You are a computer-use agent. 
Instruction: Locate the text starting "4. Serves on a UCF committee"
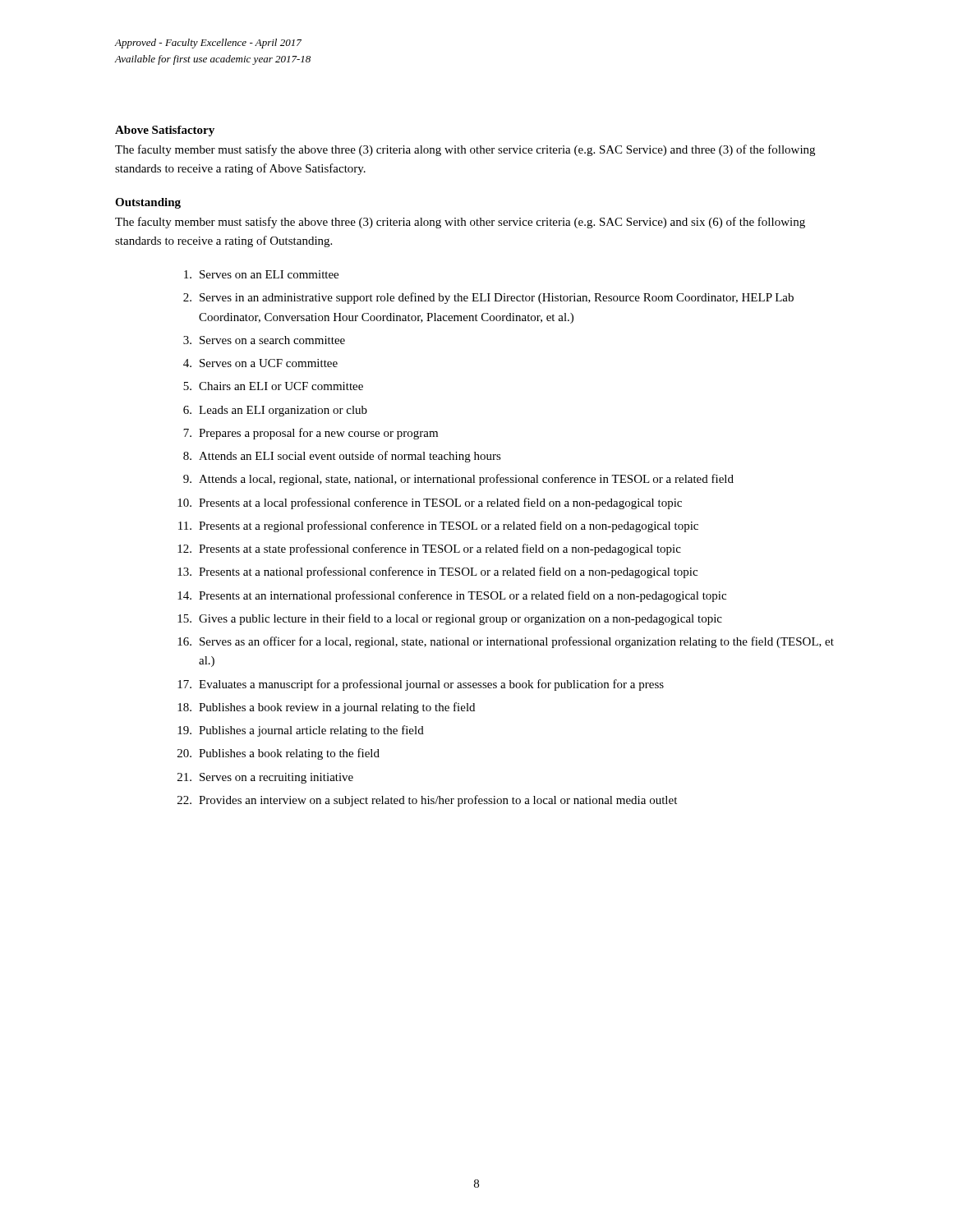[260, 363]
